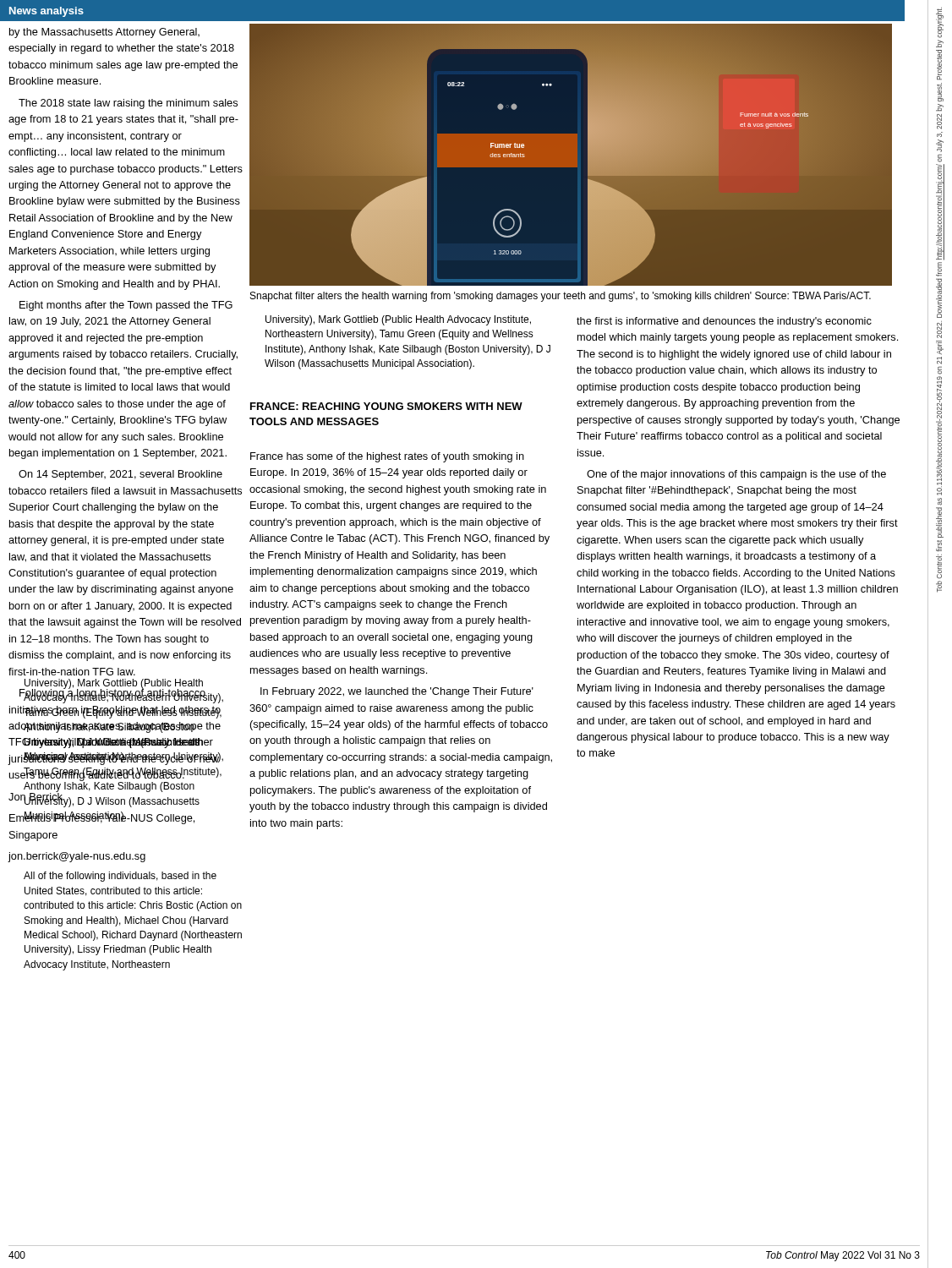
Task: Locate the block starting "FRANCE: REACHING YOUNG"
Action: tap(402, 414)
